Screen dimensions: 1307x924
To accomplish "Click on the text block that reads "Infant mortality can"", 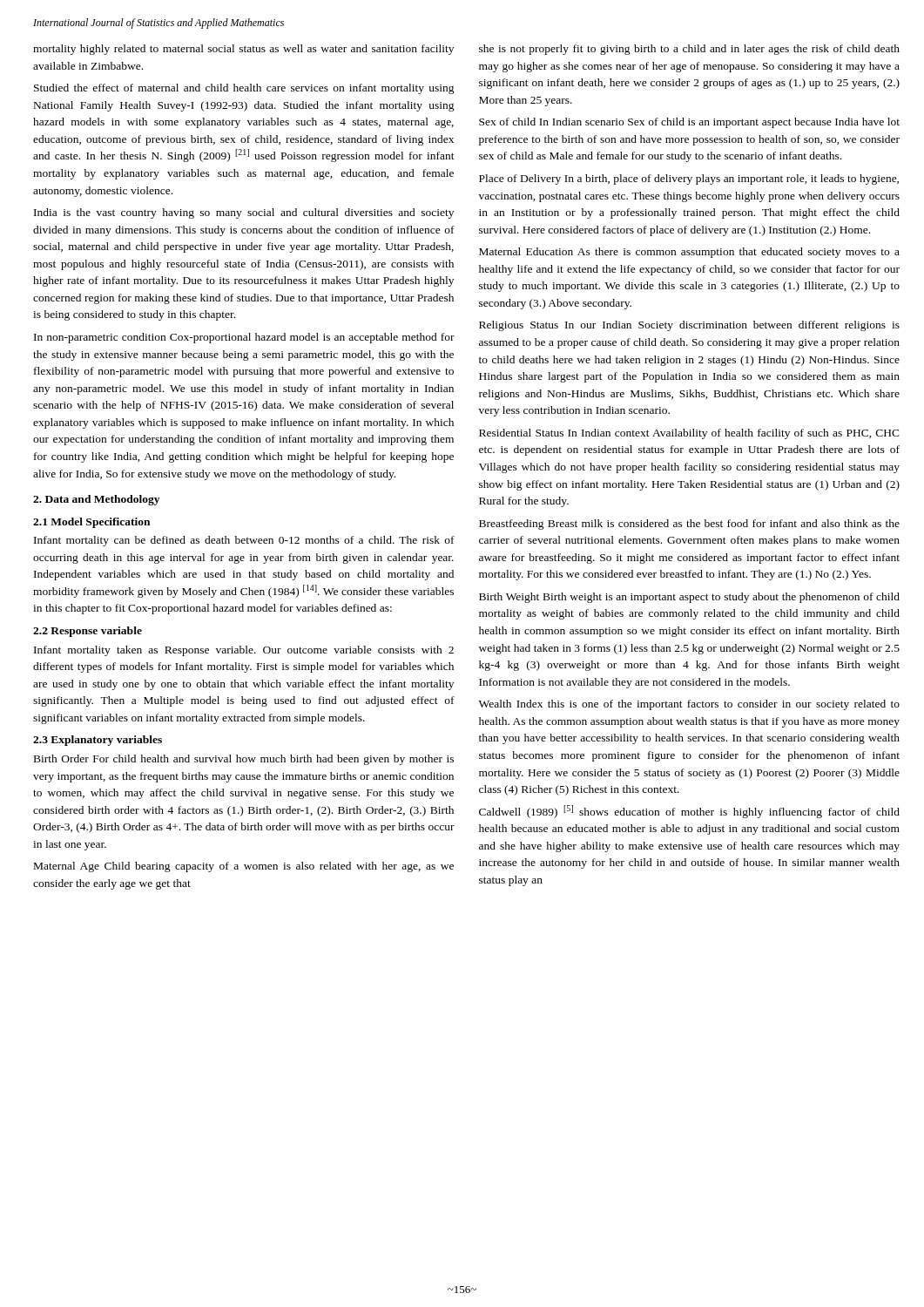I will [x=244, y=574].
